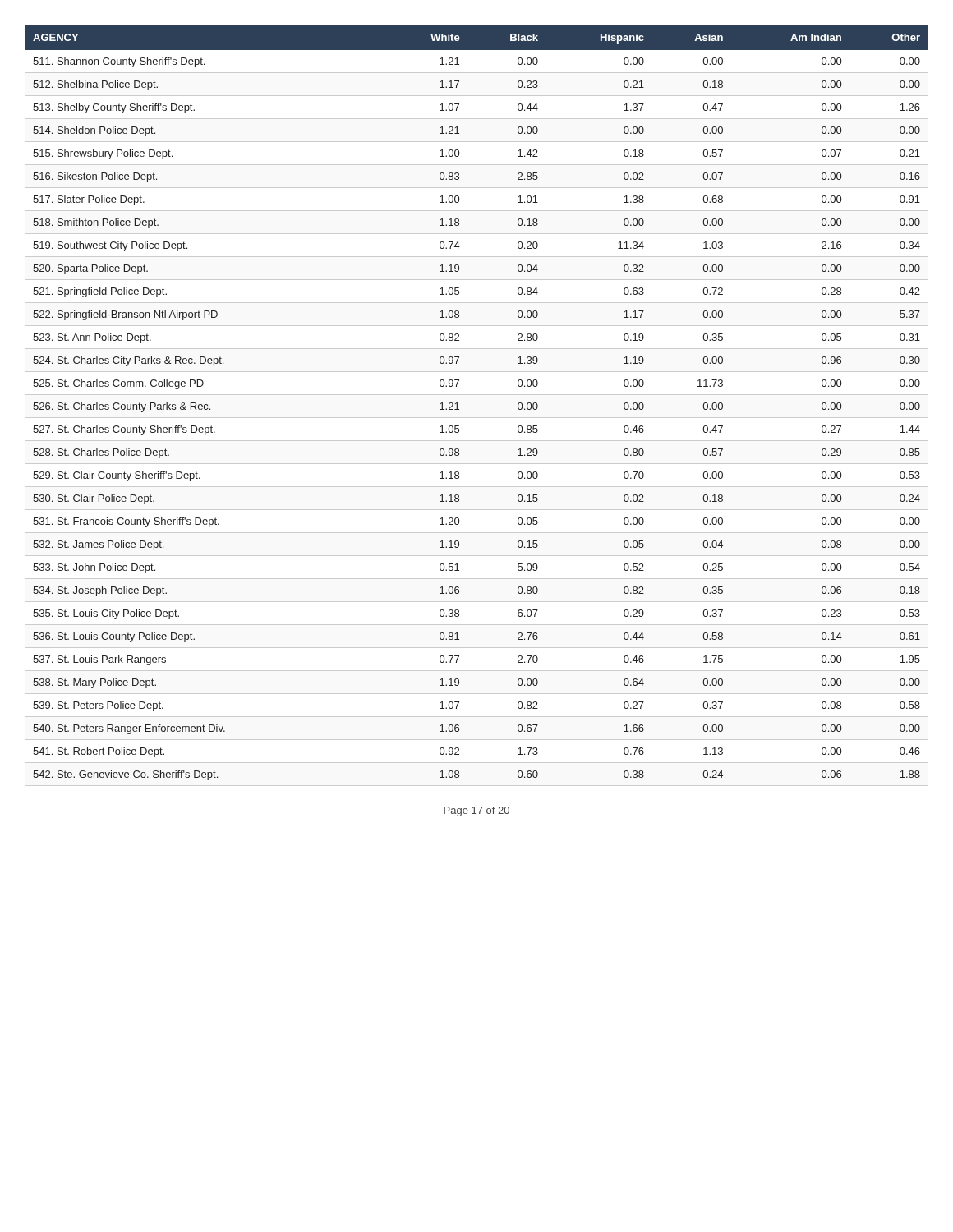Locate the table with the text "538. St. Mary Police"
Image resolution: width=953 pixels, height=1232 pixels.
(476, 405)
